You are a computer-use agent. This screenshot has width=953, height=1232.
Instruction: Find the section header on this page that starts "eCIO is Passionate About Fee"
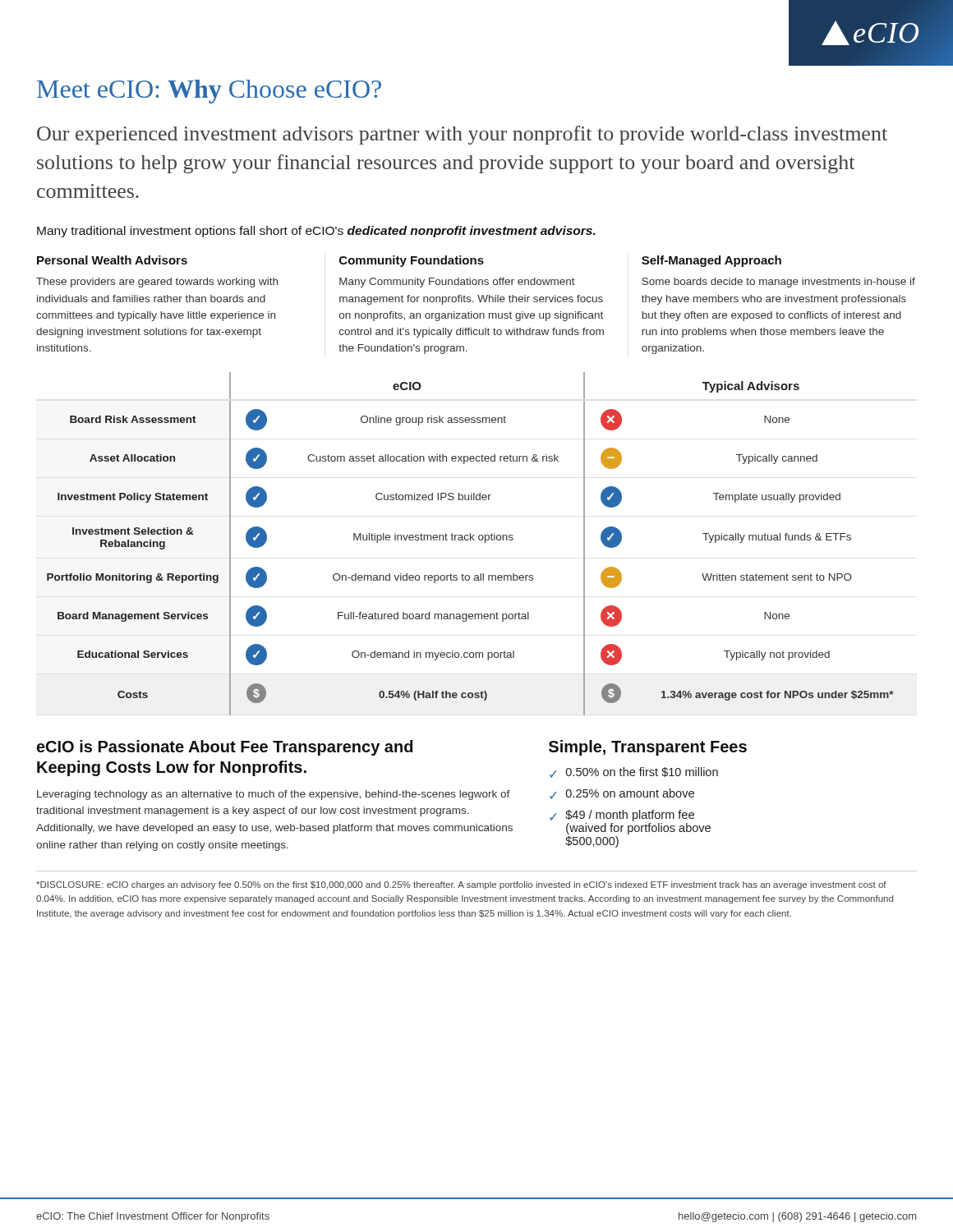tap(225, 757)
